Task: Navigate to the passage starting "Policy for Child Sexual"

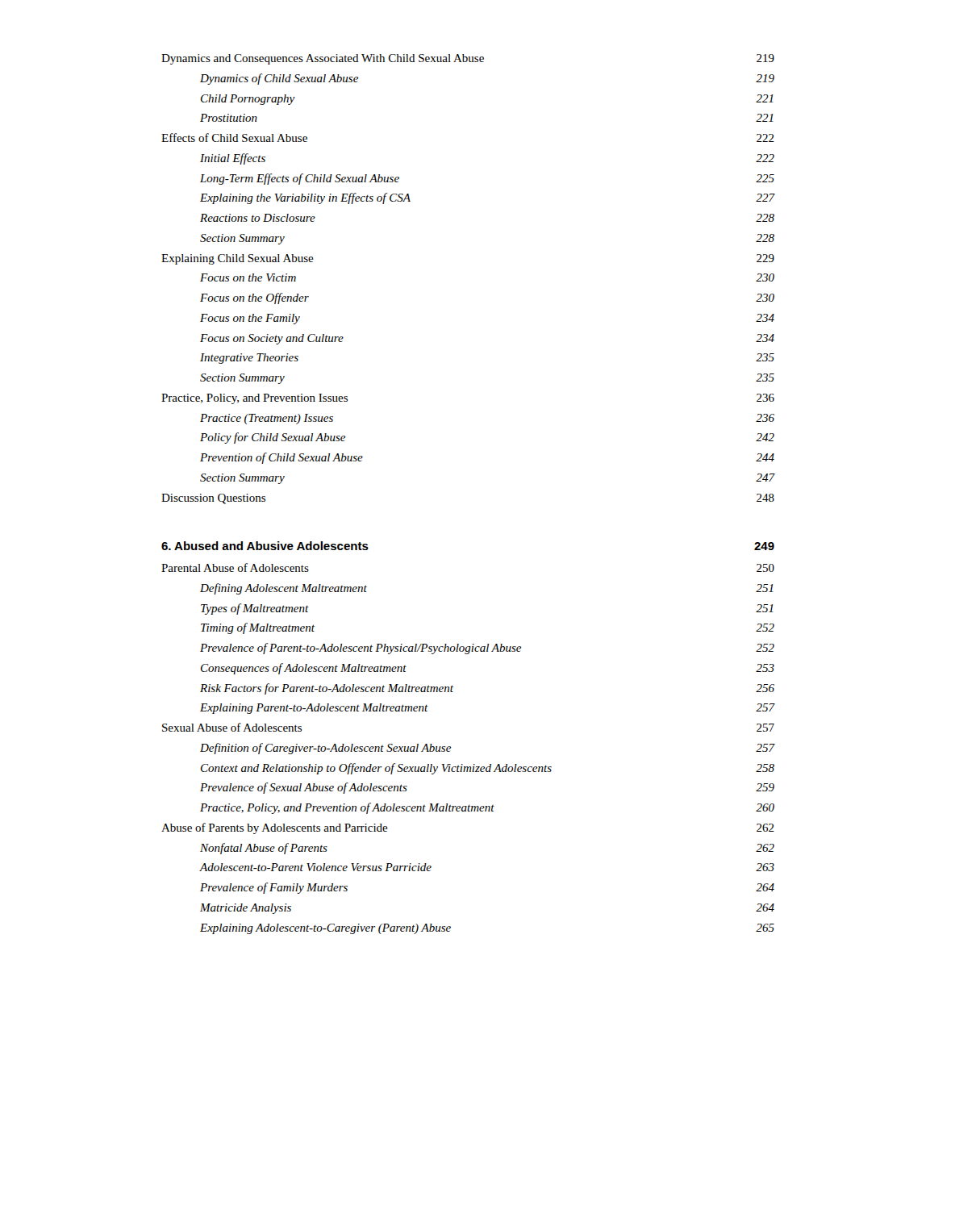Action: click(274, 438)
